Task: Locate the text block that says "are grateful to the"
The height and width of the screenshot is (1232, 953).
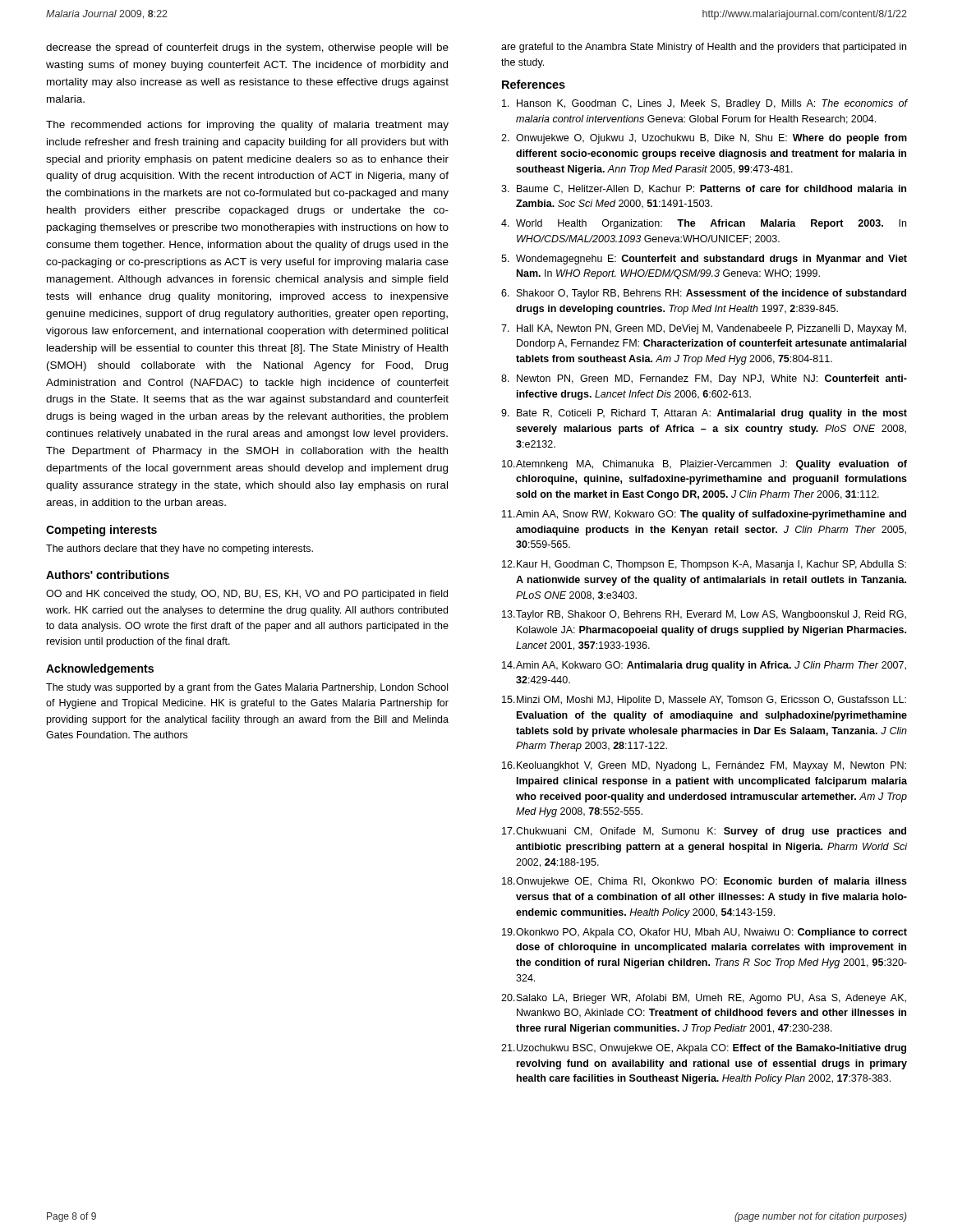Action: click(704, 55)
